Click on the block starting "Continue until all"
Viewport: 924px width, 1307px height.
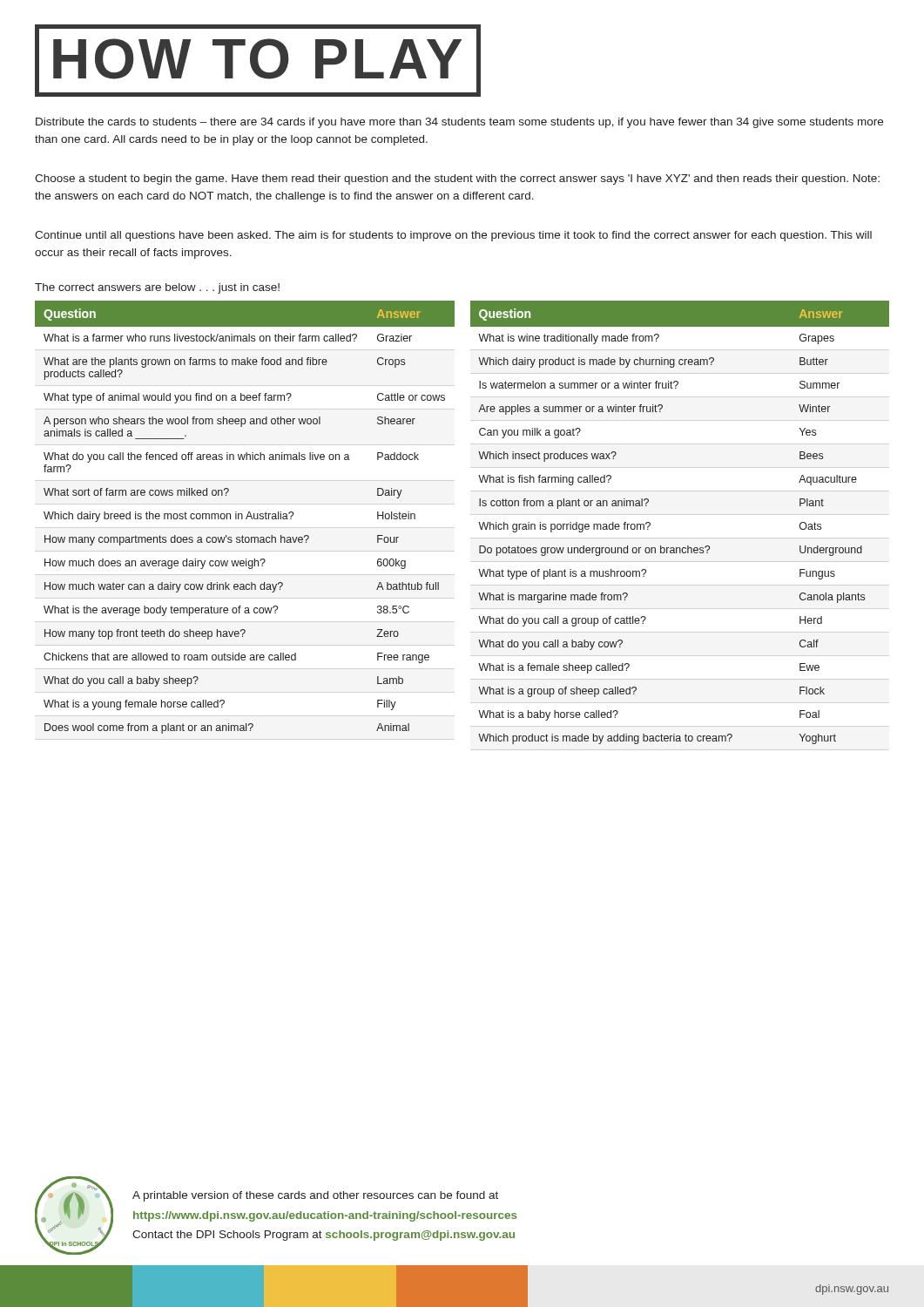(453, 244)
